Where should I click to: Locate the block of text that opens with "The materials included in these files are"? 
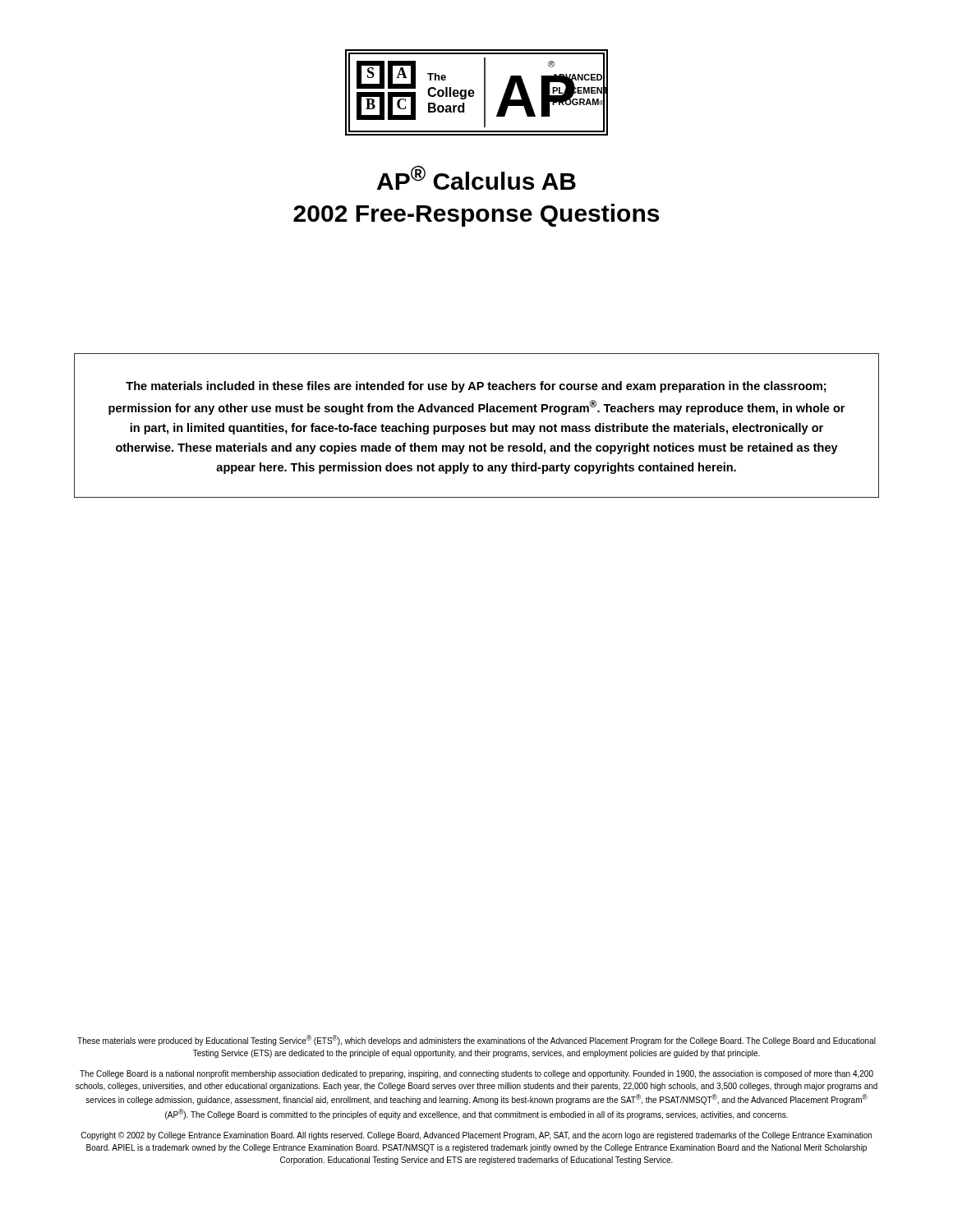tap(476, 427)
